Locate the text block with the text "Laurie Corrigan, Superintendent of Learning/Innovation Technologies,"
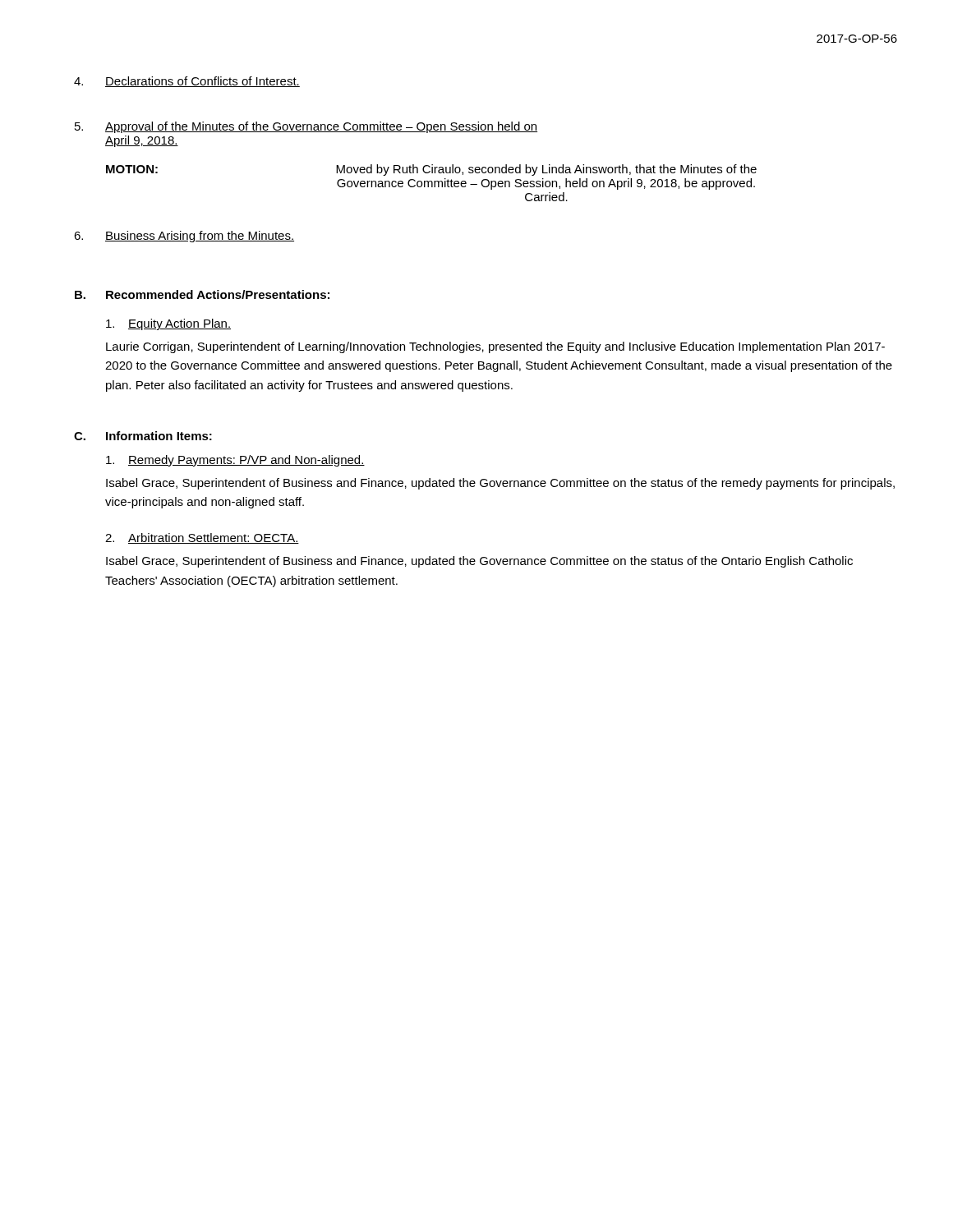 coord(499,365)
